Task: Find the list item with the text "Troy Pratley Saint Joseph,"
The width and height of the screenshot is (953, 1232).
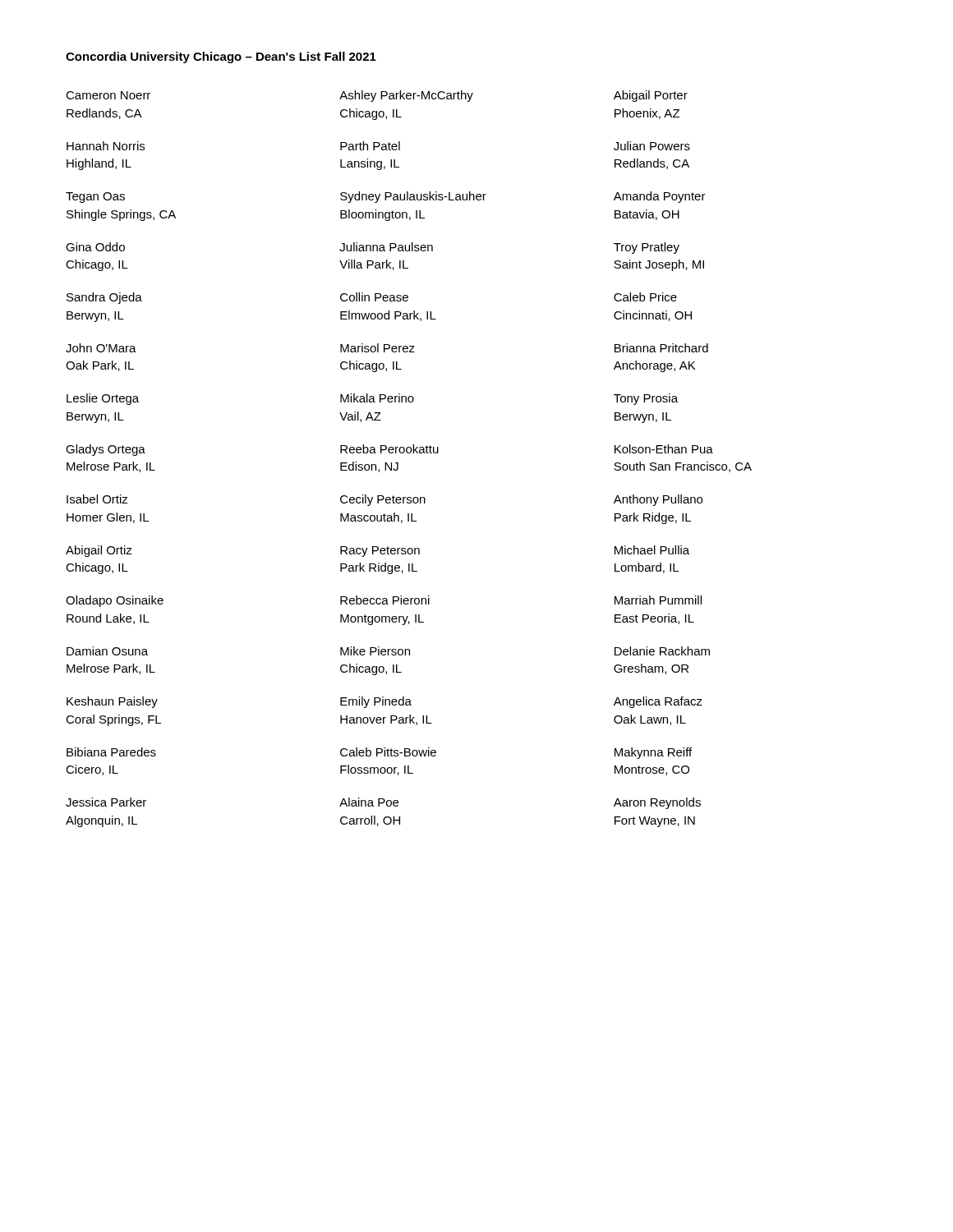Action: (647, 248)
